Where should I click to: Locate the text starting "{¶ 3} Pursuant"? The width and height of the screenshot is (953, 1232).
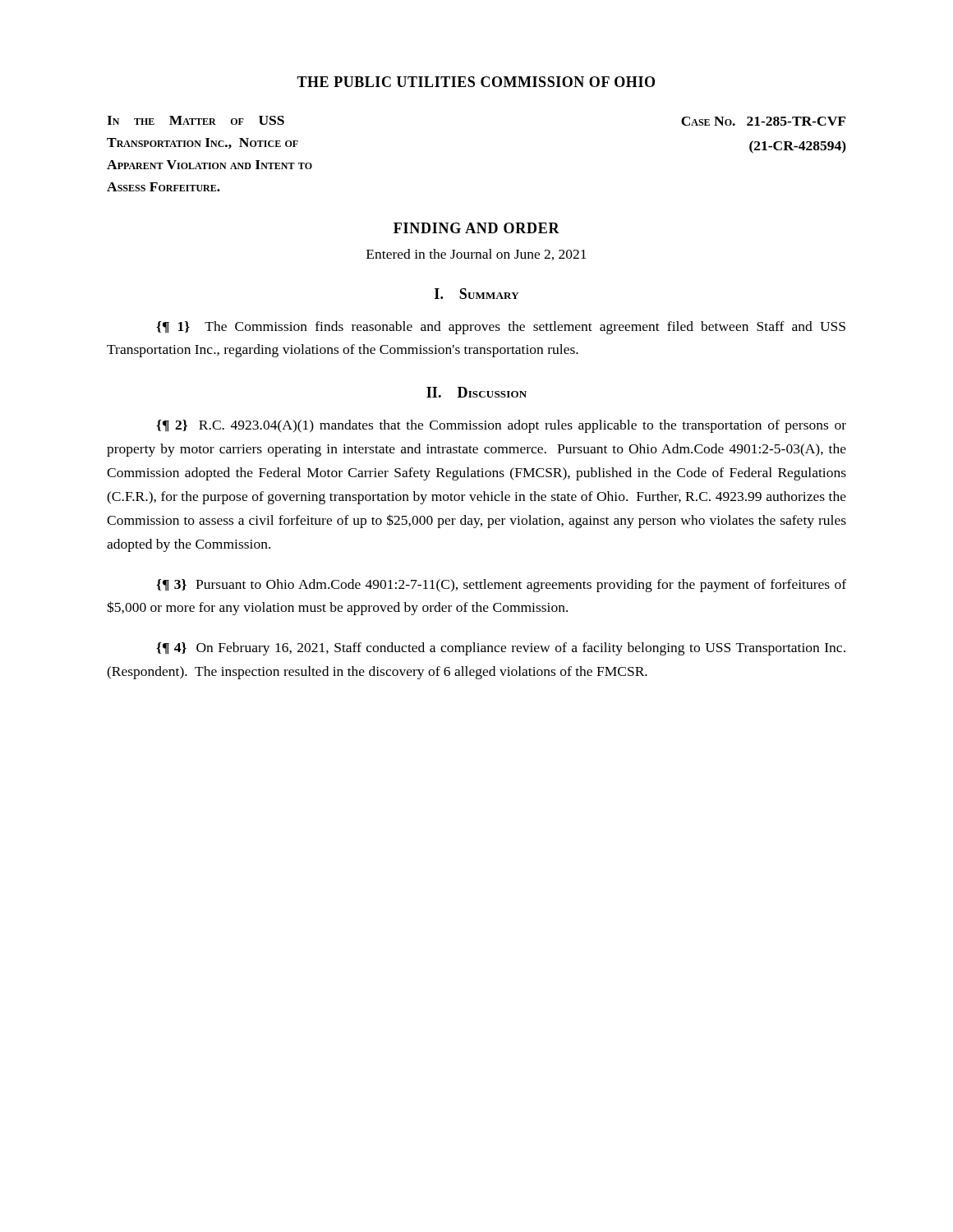pos(476,595)
